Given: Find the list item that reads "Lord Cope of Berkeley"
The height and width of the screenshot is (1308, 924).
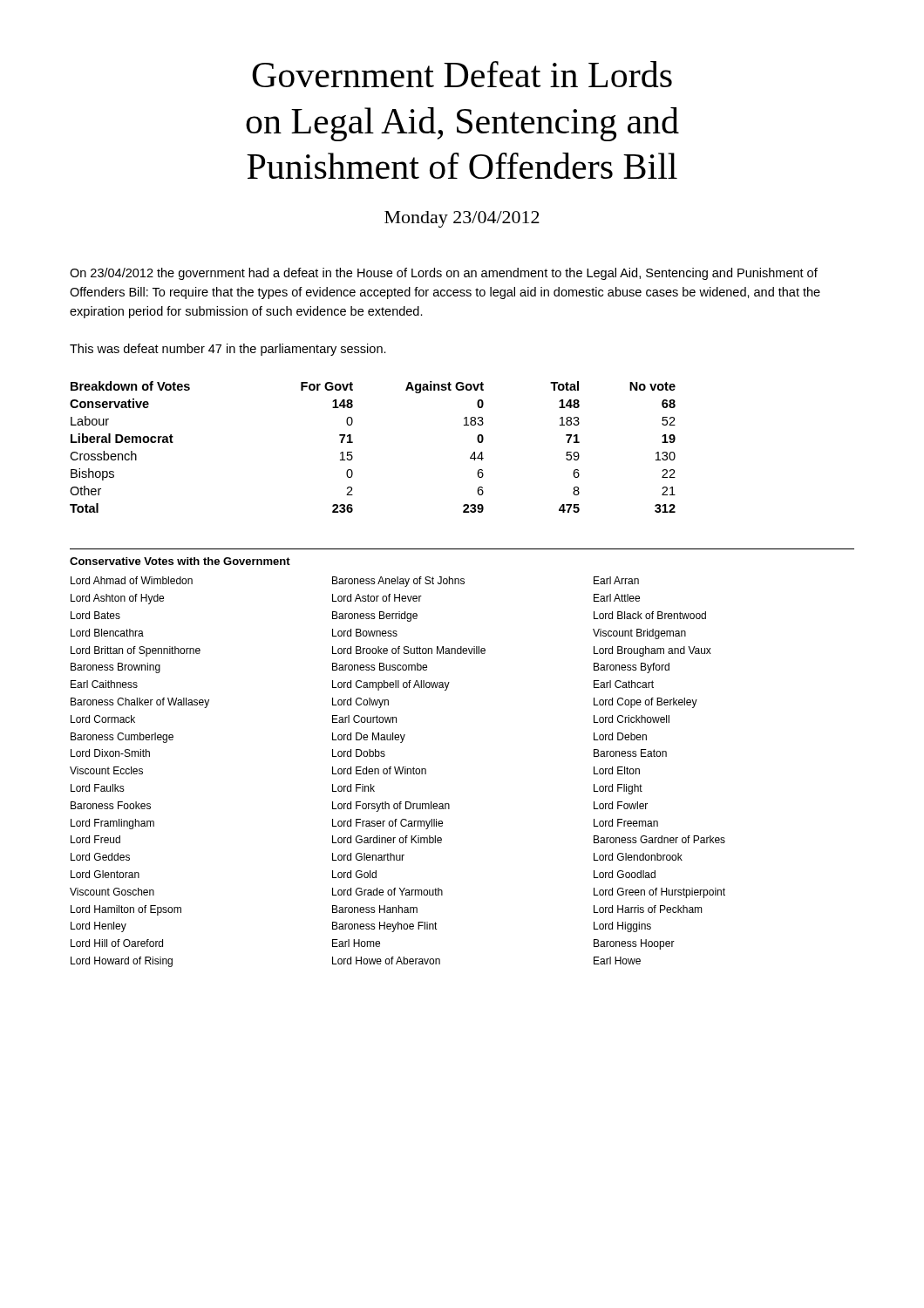Looking at the screenshot, I should [x=645, y=702].
